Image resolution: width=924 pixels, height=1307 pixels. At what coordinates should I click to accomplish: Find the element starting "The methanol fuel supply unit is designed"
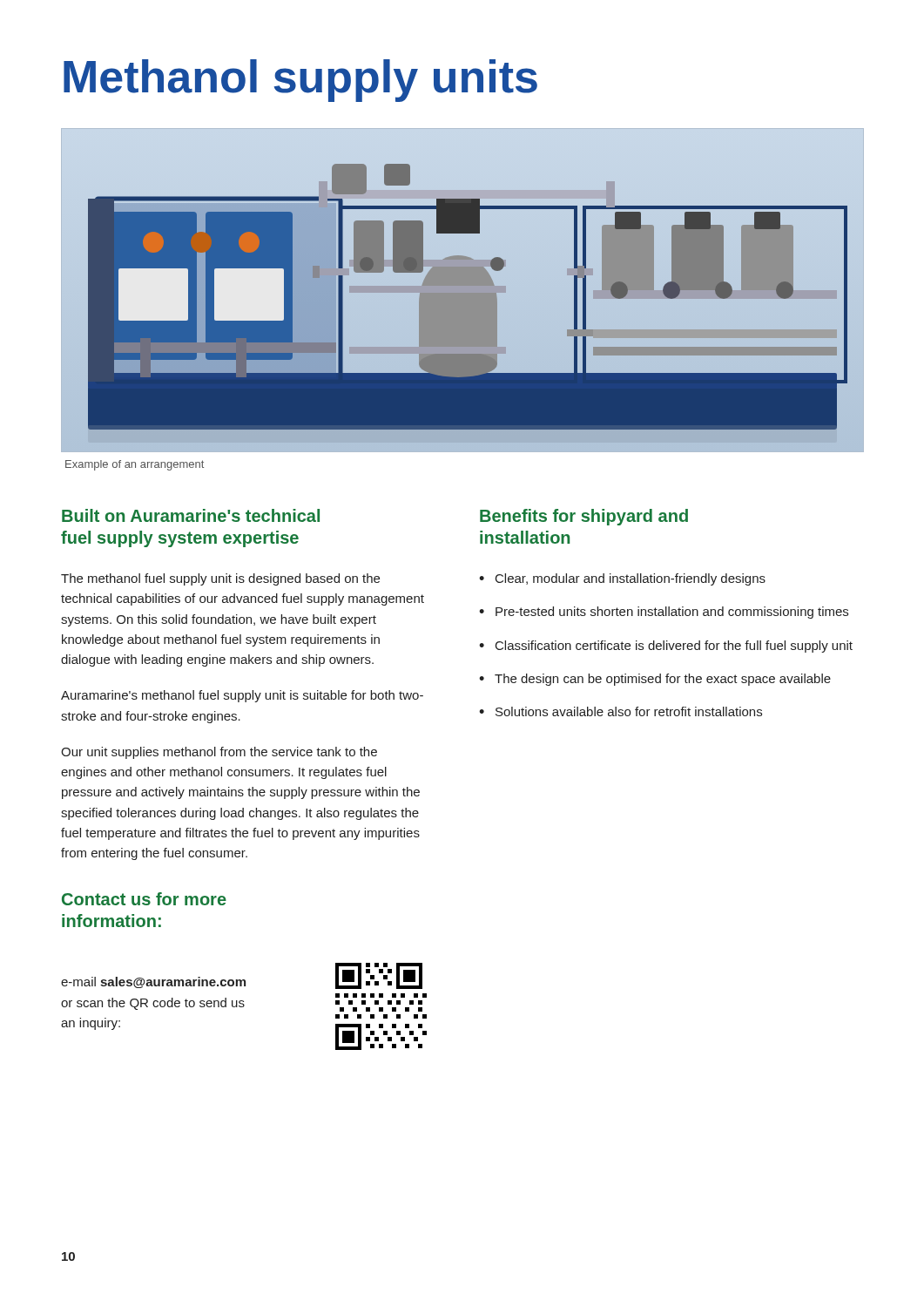[x=244, y=619]
